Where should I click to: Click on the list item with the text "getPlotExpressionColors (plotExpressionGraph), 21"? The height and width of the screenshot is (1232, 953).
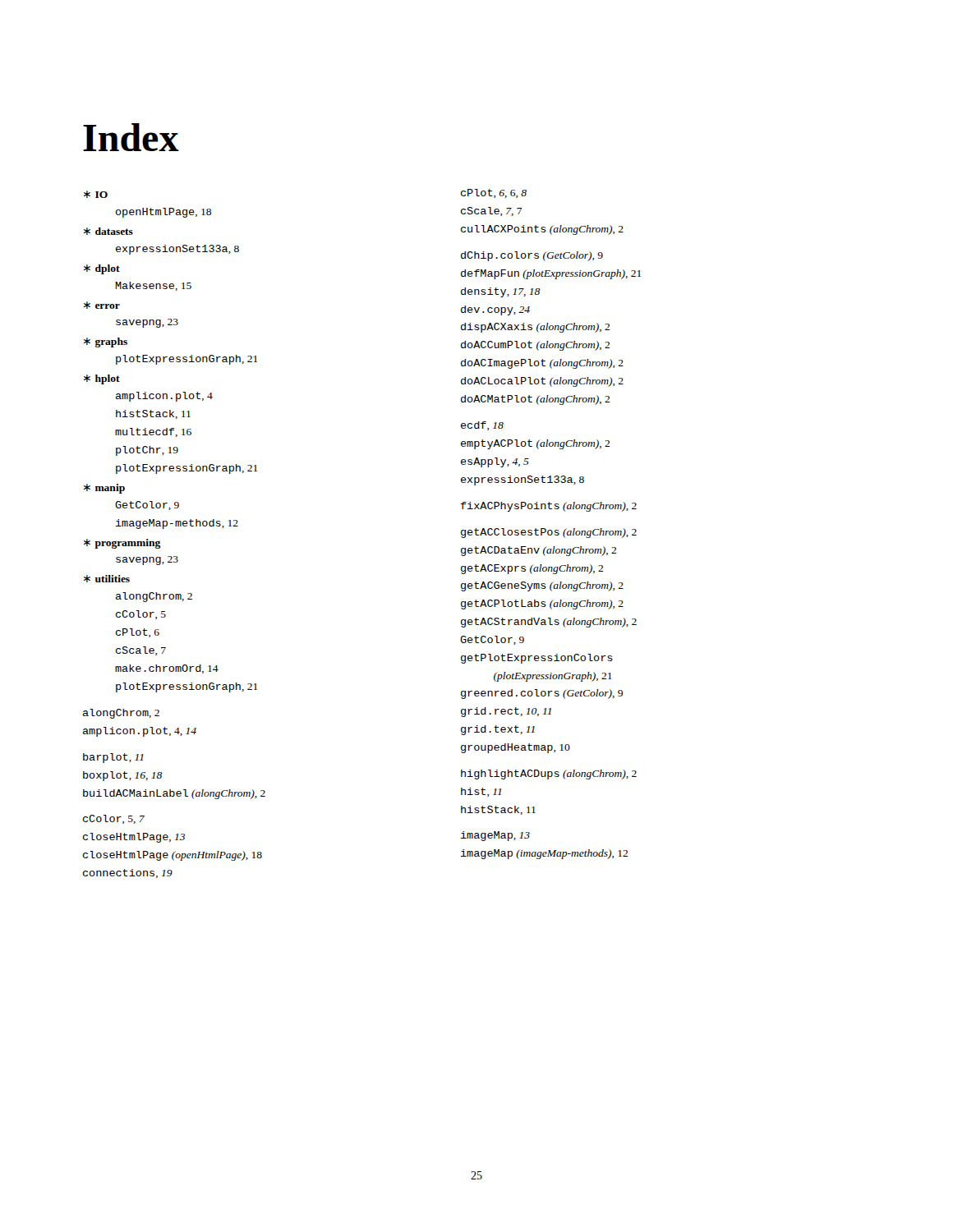[537, 667]
